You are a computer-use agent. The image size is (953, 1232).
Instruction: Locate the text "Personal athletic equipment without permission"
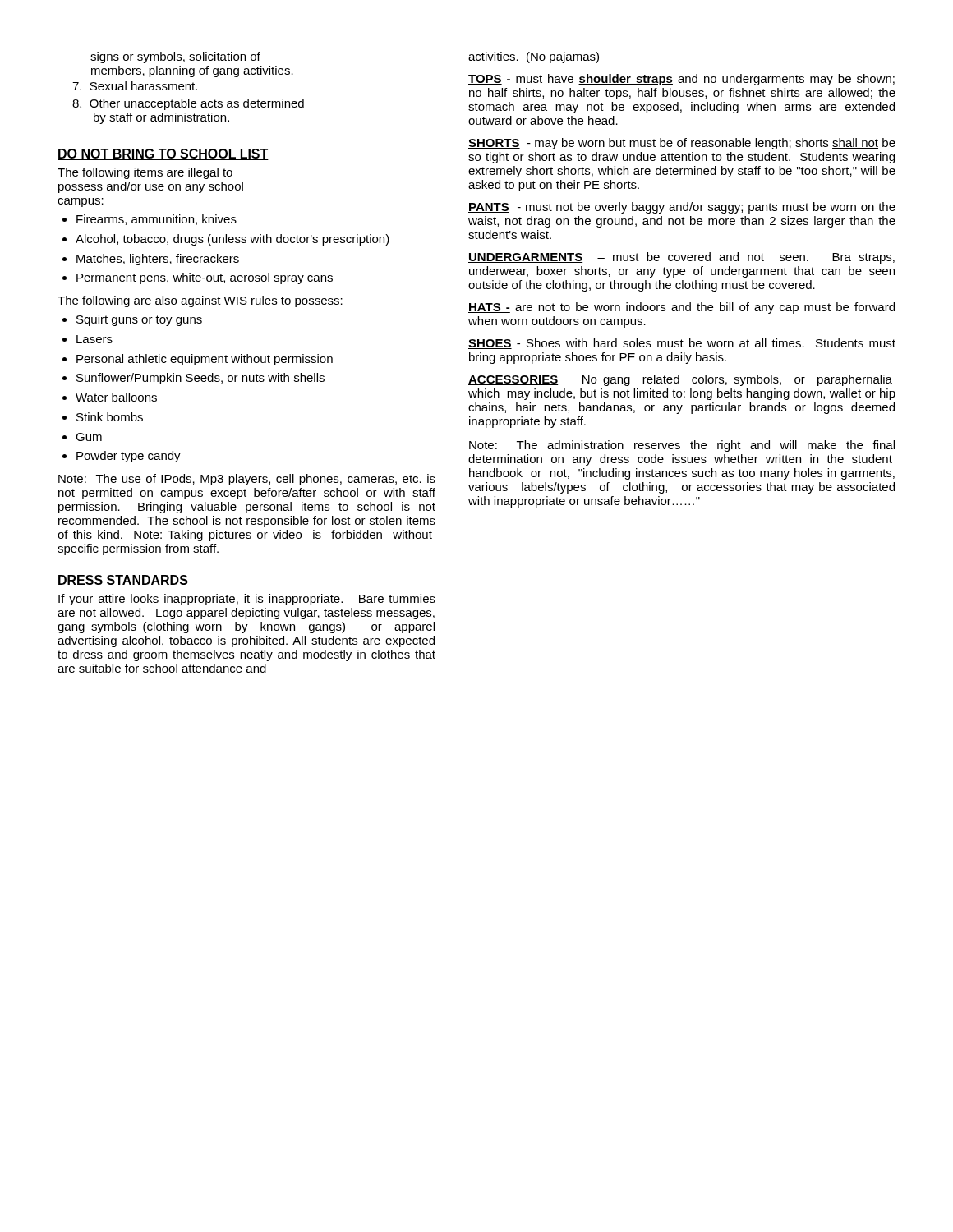click(204, 358)
